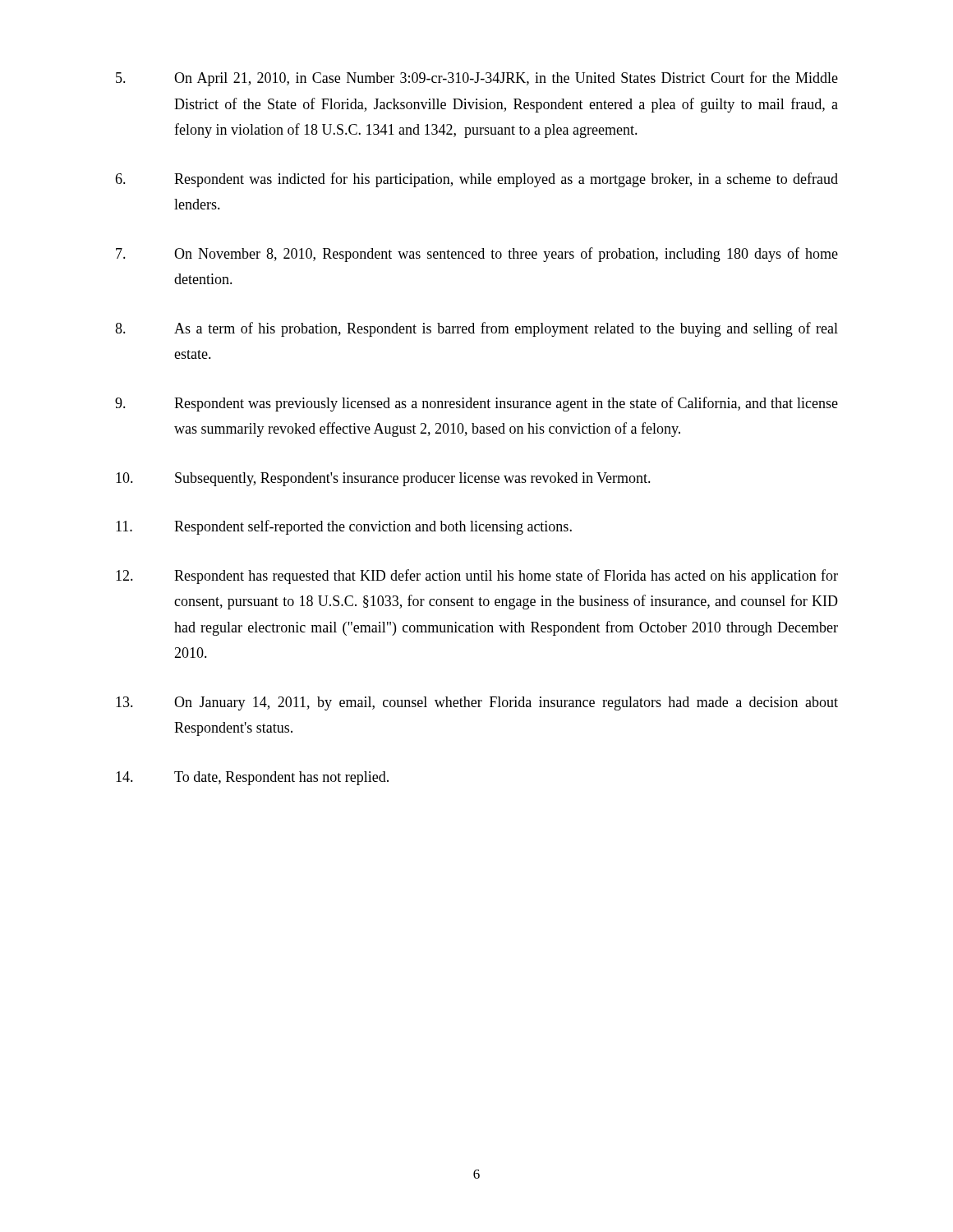Select the text block containing "Respondent self-reported the conviction and both licensing"
Screen dimensions: 1232x953
pyautogui.click(x=476, y=527)
